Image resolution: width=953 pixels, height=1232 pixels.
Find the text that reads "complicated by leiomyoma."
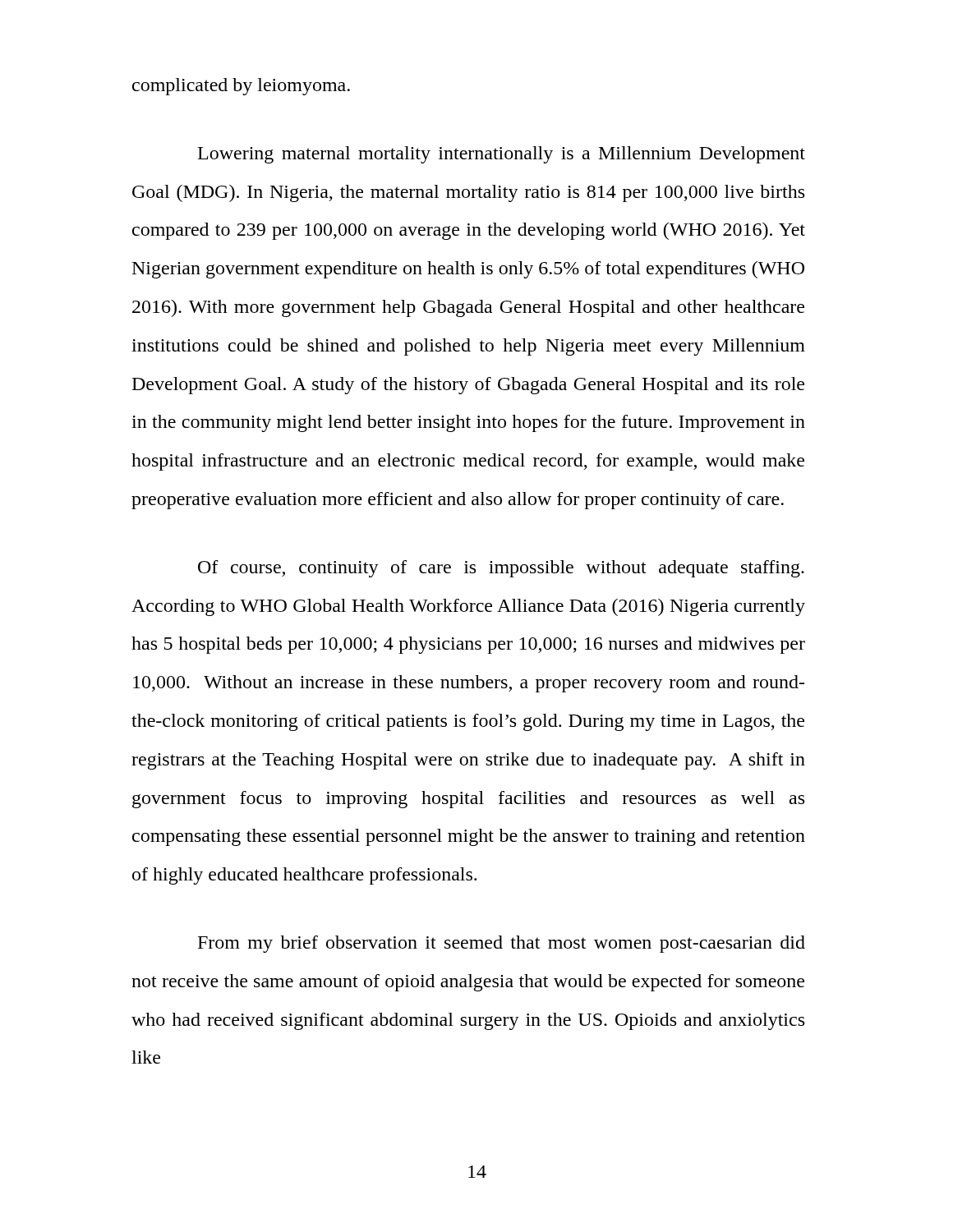[241, 85]
